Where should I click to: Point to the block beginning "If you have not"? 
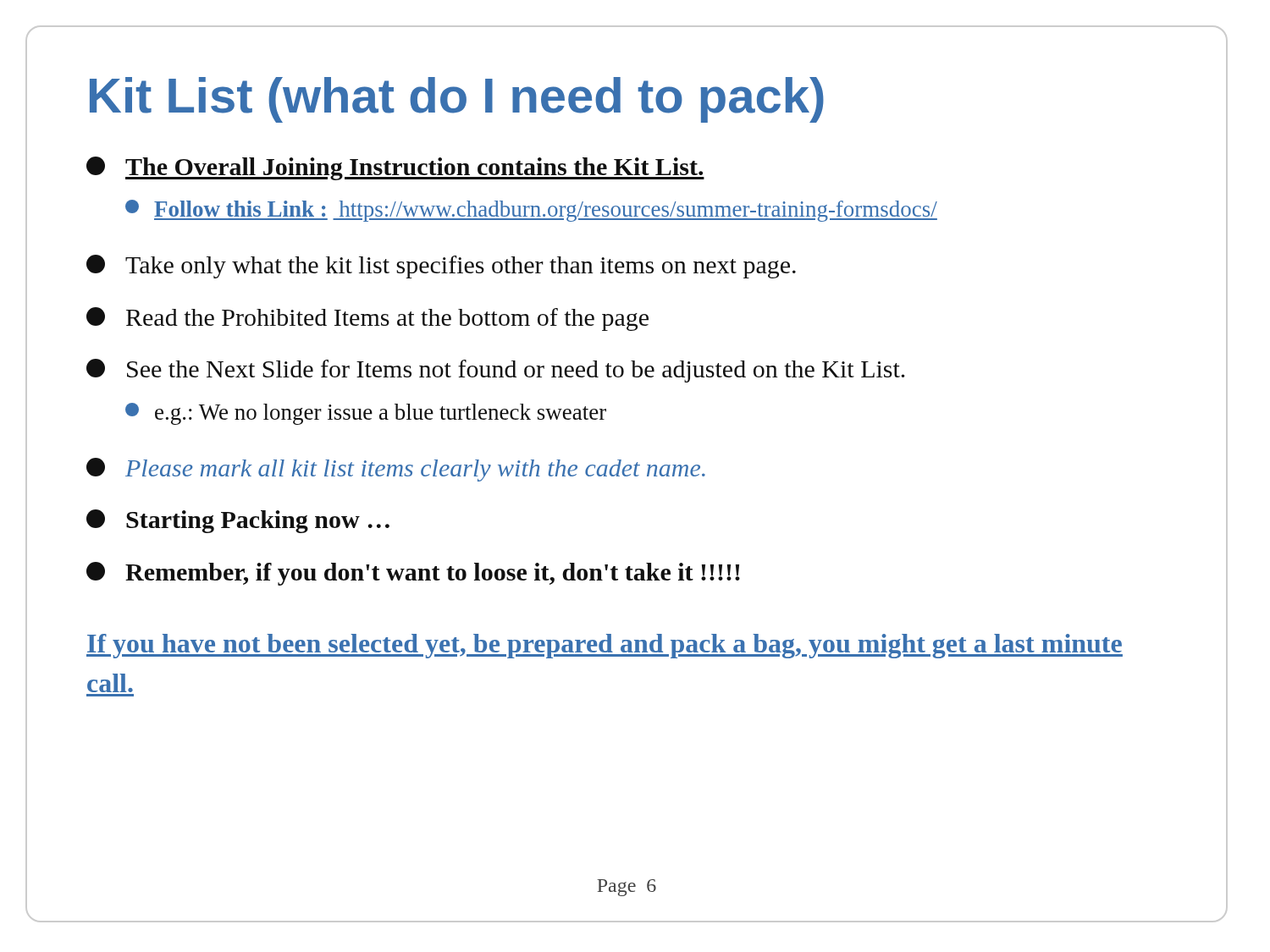point(604,663)
